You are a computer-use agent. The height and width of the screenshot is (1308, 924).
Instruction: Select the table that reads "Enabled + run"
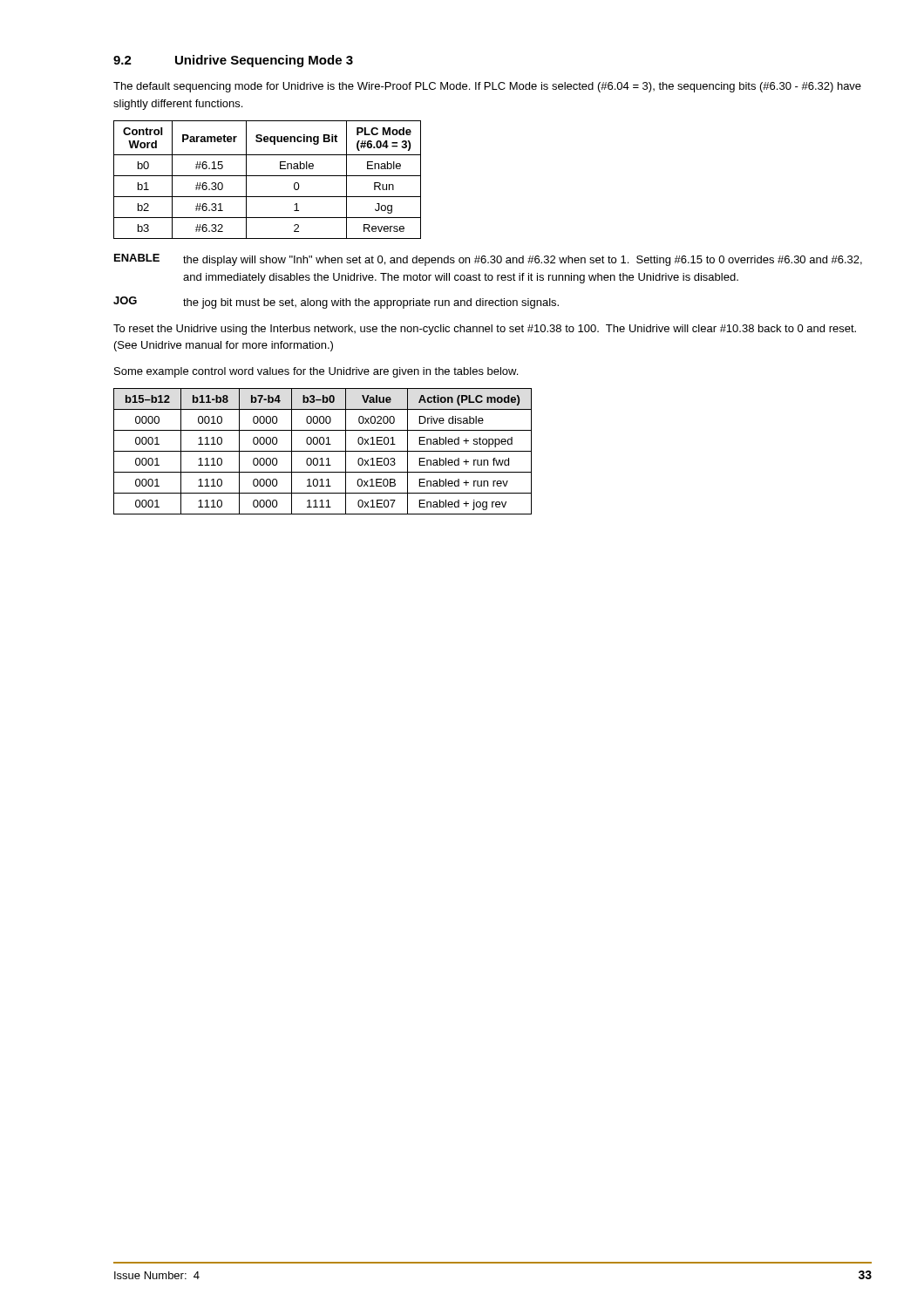[492, 451]
